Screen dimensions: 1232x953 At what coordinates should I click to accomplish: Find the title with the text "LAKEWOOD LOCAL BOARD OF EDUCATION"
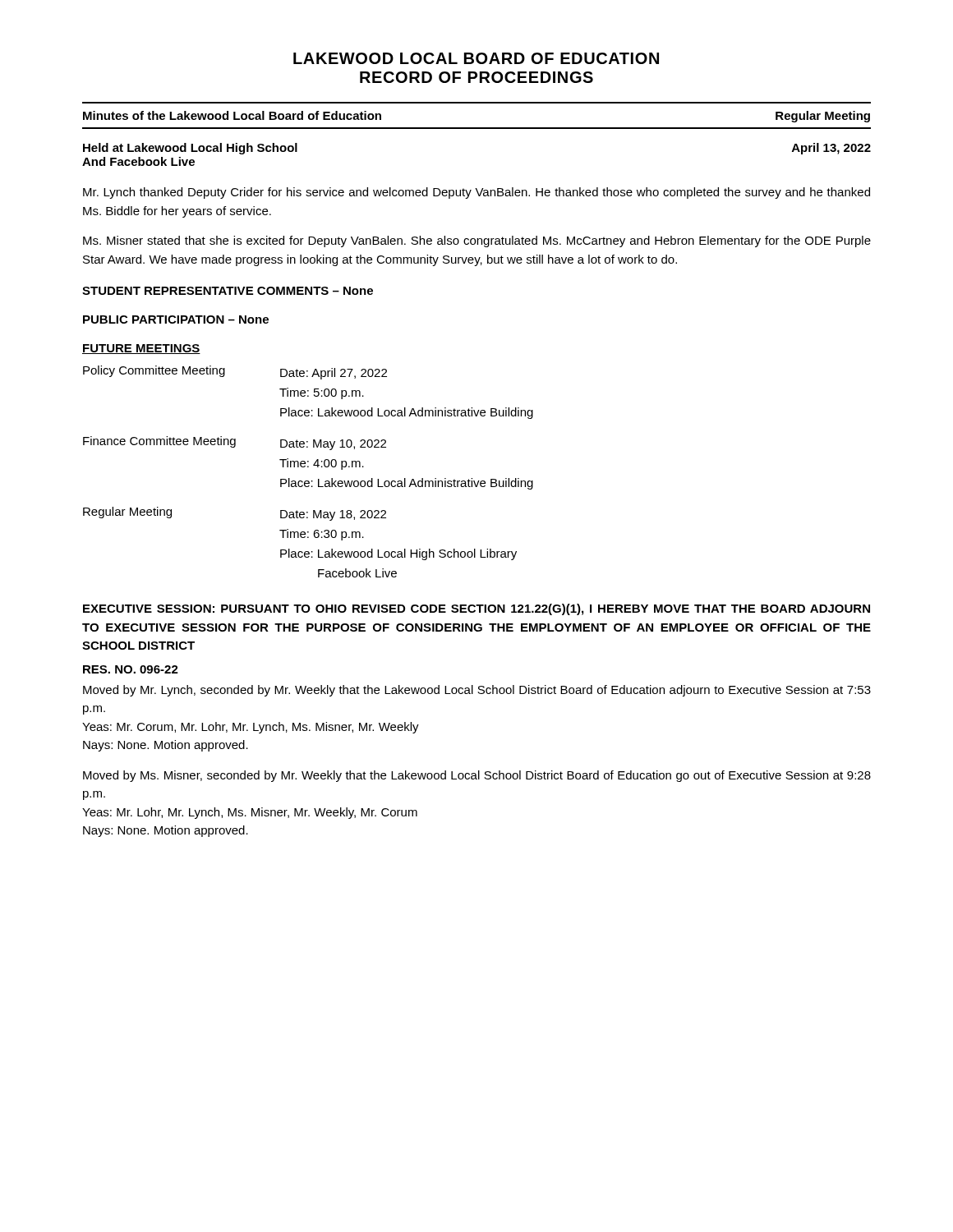point(476,68)
